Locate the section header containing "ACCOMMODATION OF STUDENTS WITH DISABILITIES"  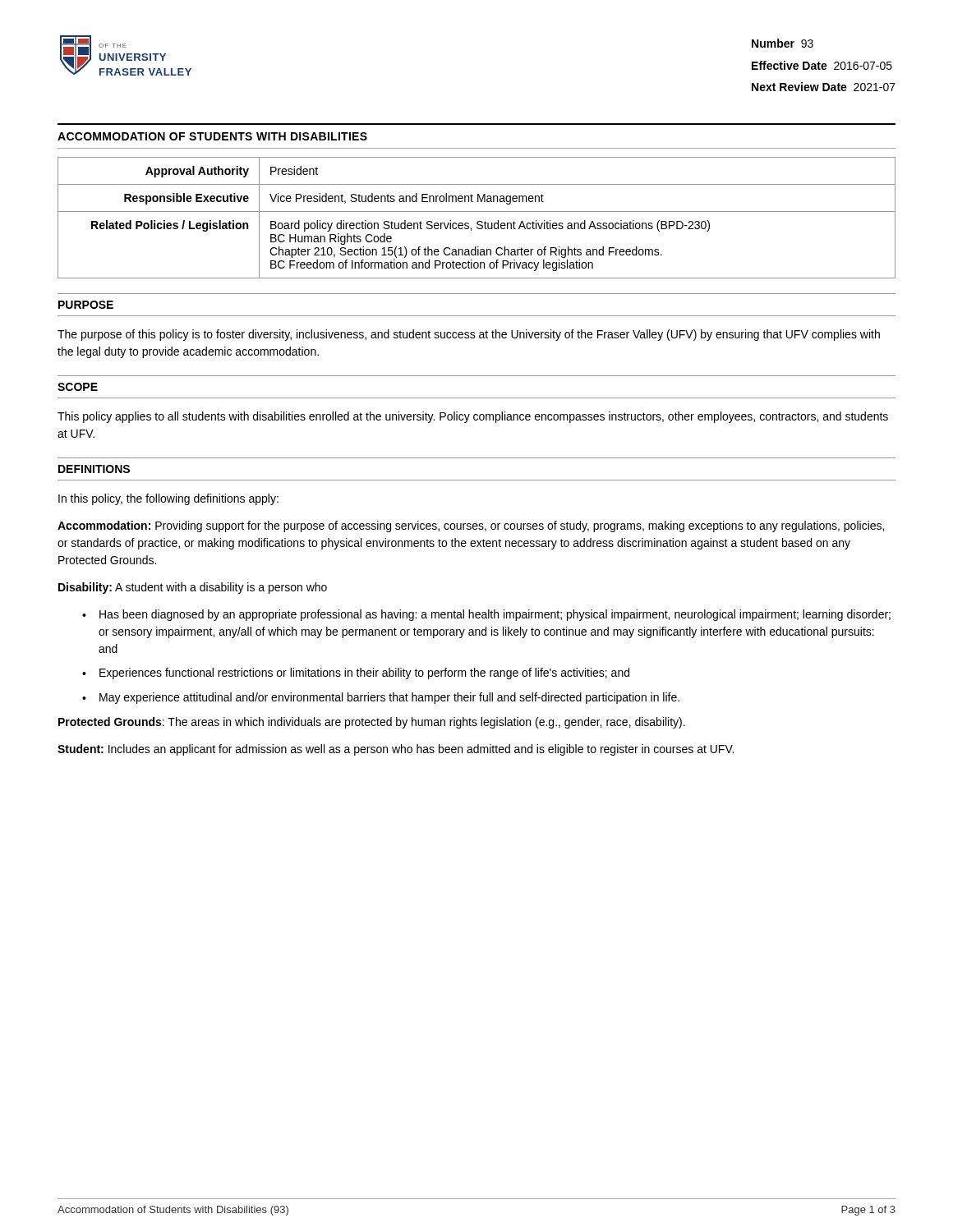point(212,136)
